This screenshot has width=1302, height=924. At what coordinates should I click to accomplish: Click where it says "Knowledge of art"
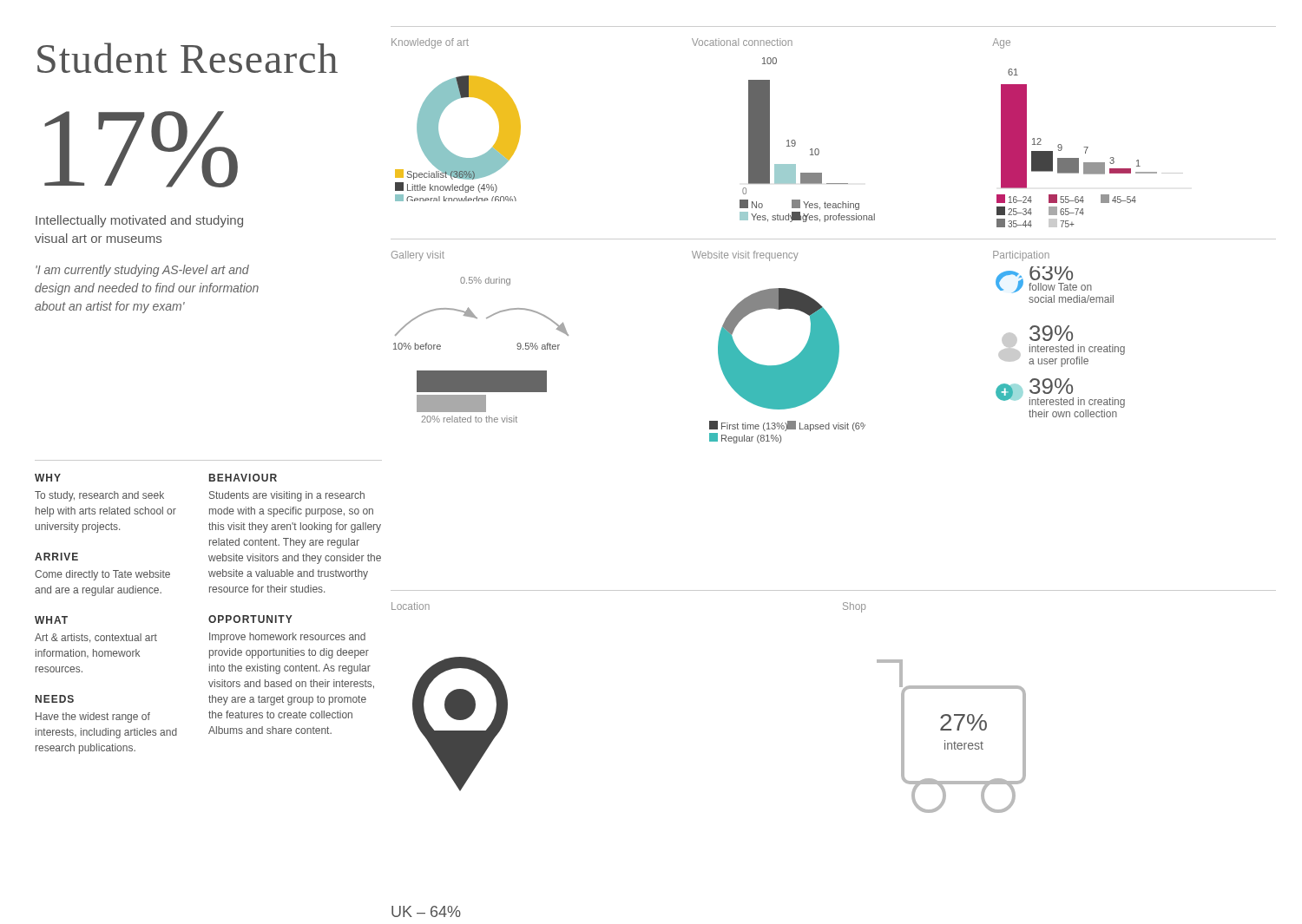(x=430, y=43)
